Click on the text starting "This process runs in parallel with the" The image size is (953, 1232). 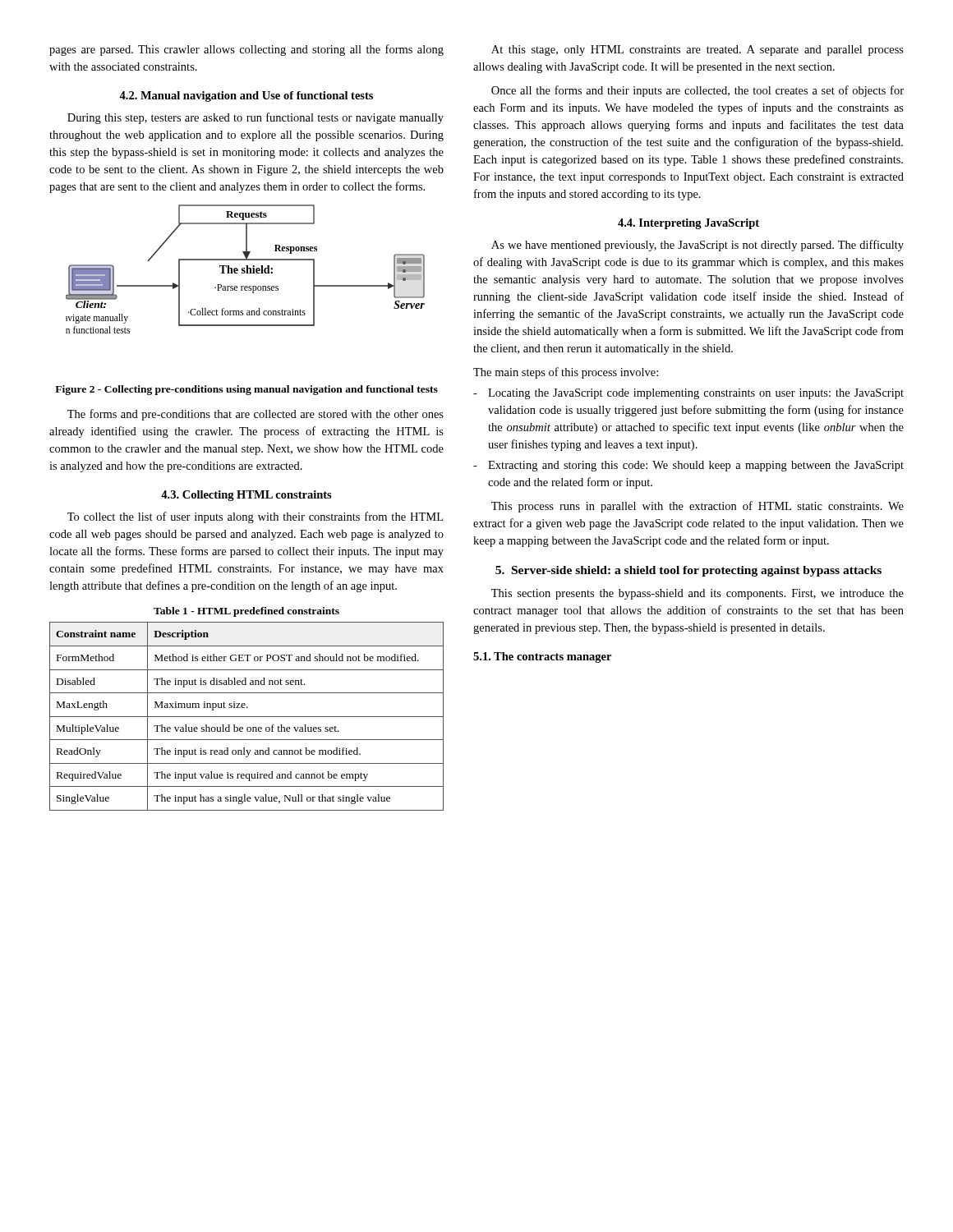tap(688, 524)
